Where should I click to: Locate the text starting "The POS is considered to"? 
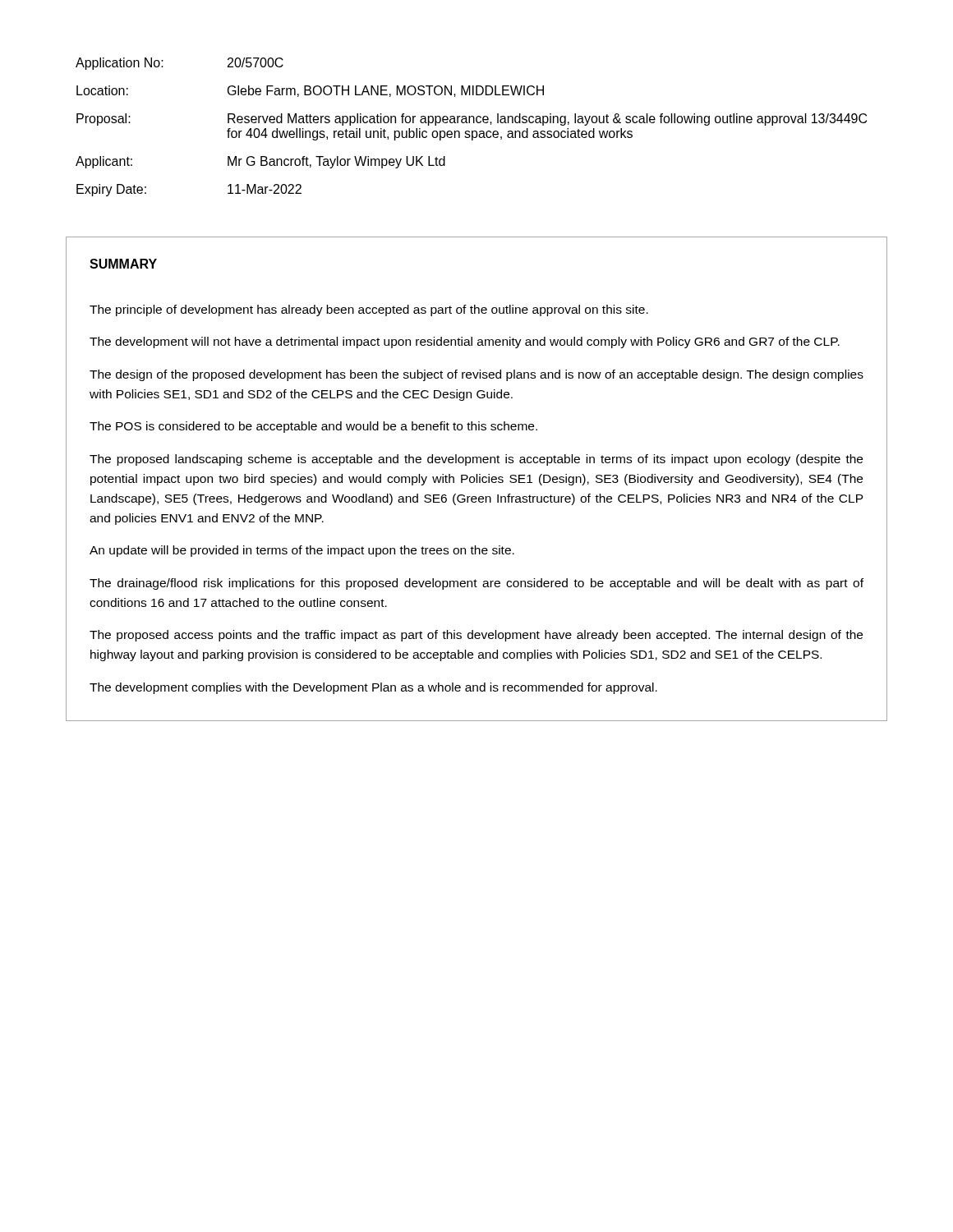pos(476,426)
